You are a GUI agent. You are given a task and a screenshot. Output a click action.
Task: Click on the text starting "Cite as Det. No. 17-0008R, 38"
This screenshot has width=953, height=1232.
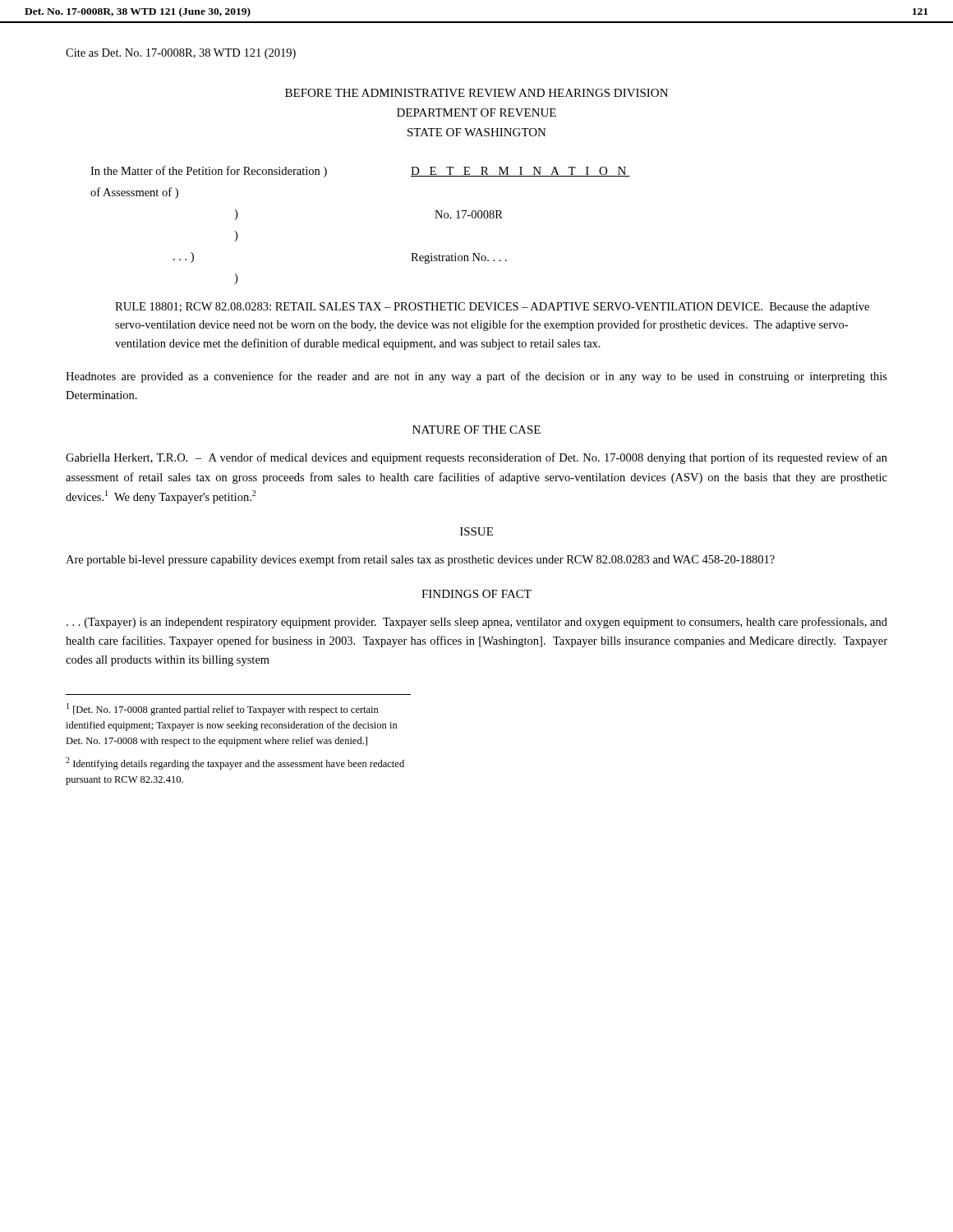pos(181,53)
